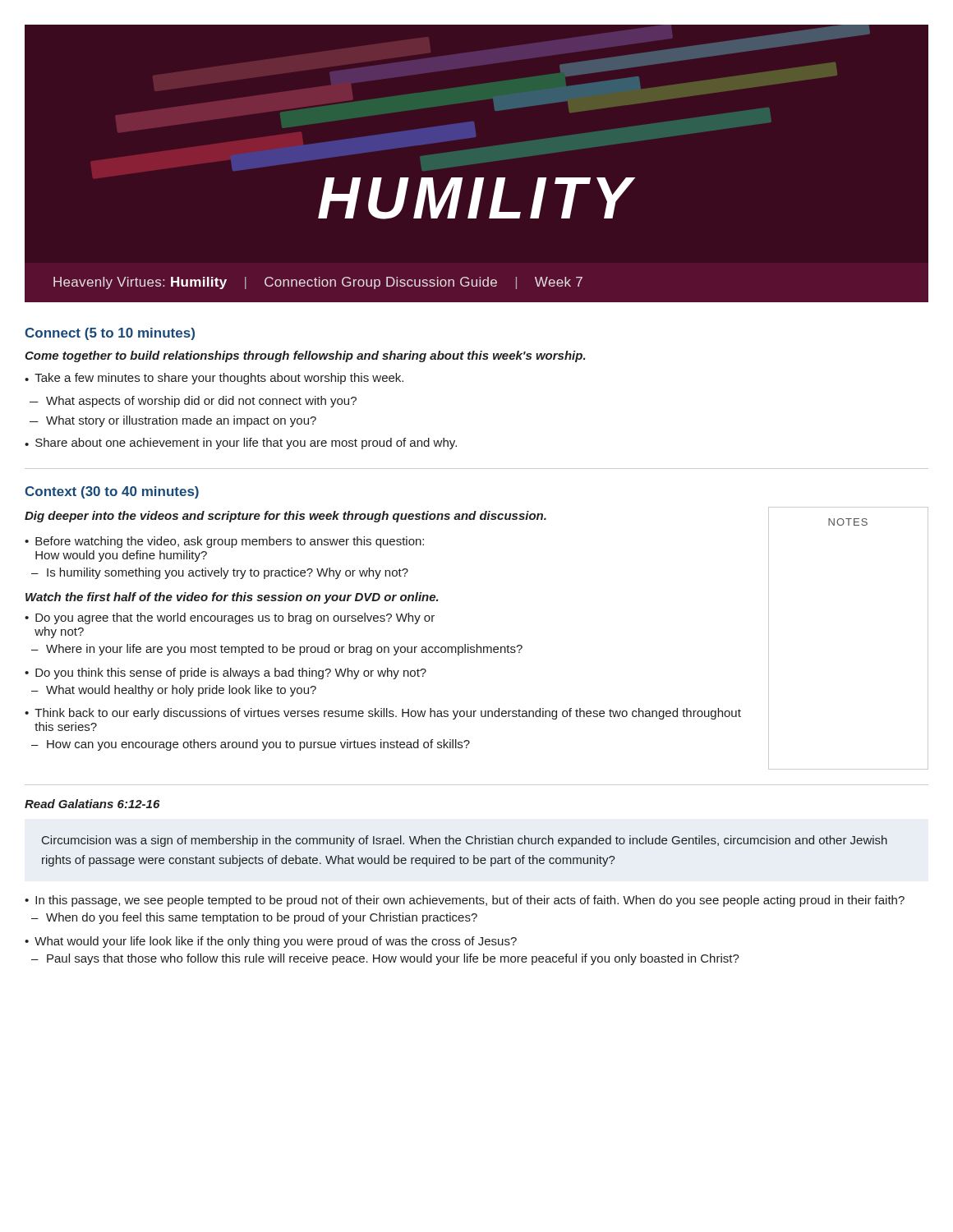The image size is (953, 1232).
Task: Find the list item containing "–How can you encourage others"
Action: coord(251,744)
